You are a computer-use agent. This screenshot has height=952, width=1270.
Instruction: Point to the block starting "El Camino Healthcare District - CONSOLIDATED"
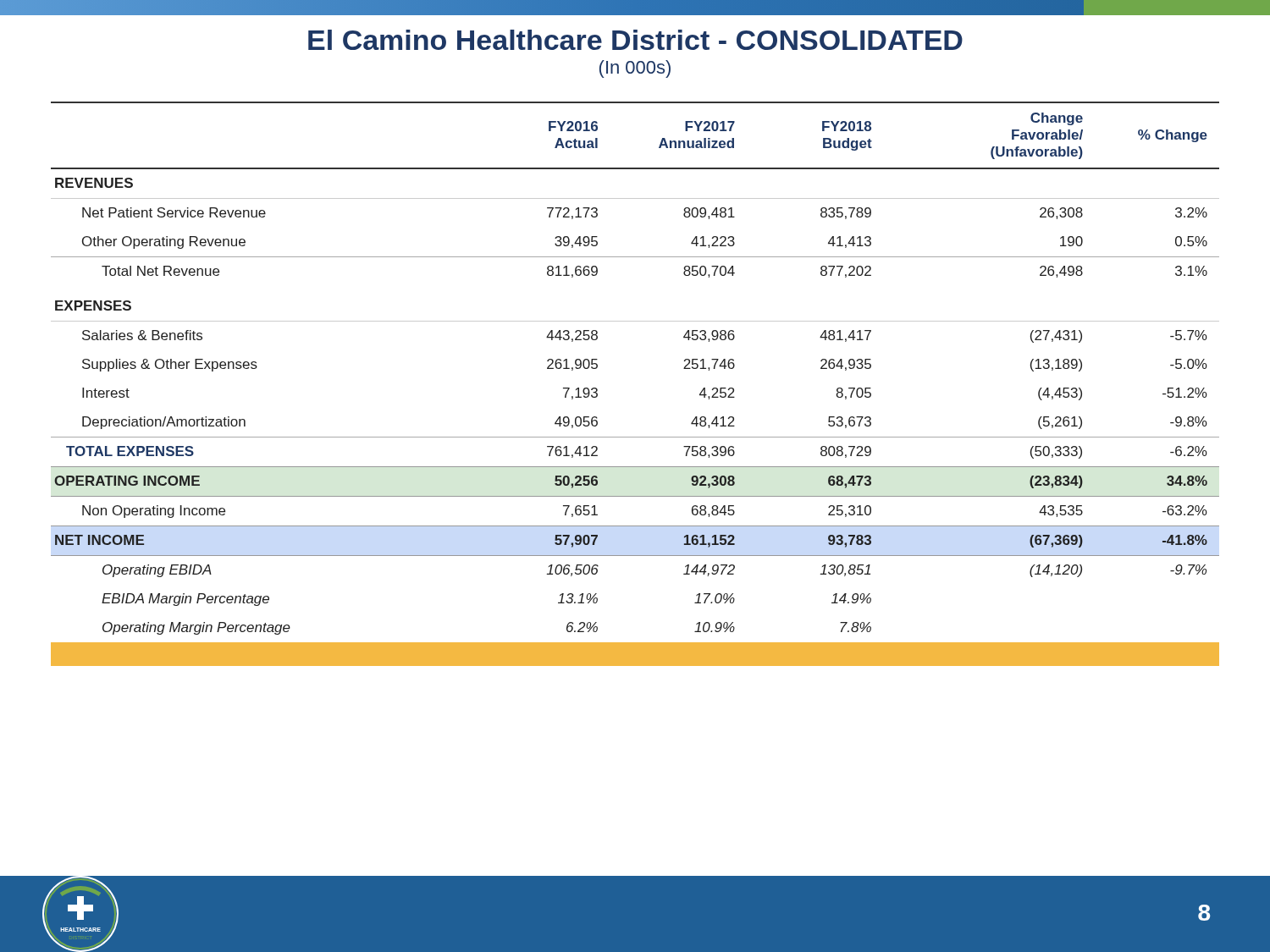click(635, 40)
